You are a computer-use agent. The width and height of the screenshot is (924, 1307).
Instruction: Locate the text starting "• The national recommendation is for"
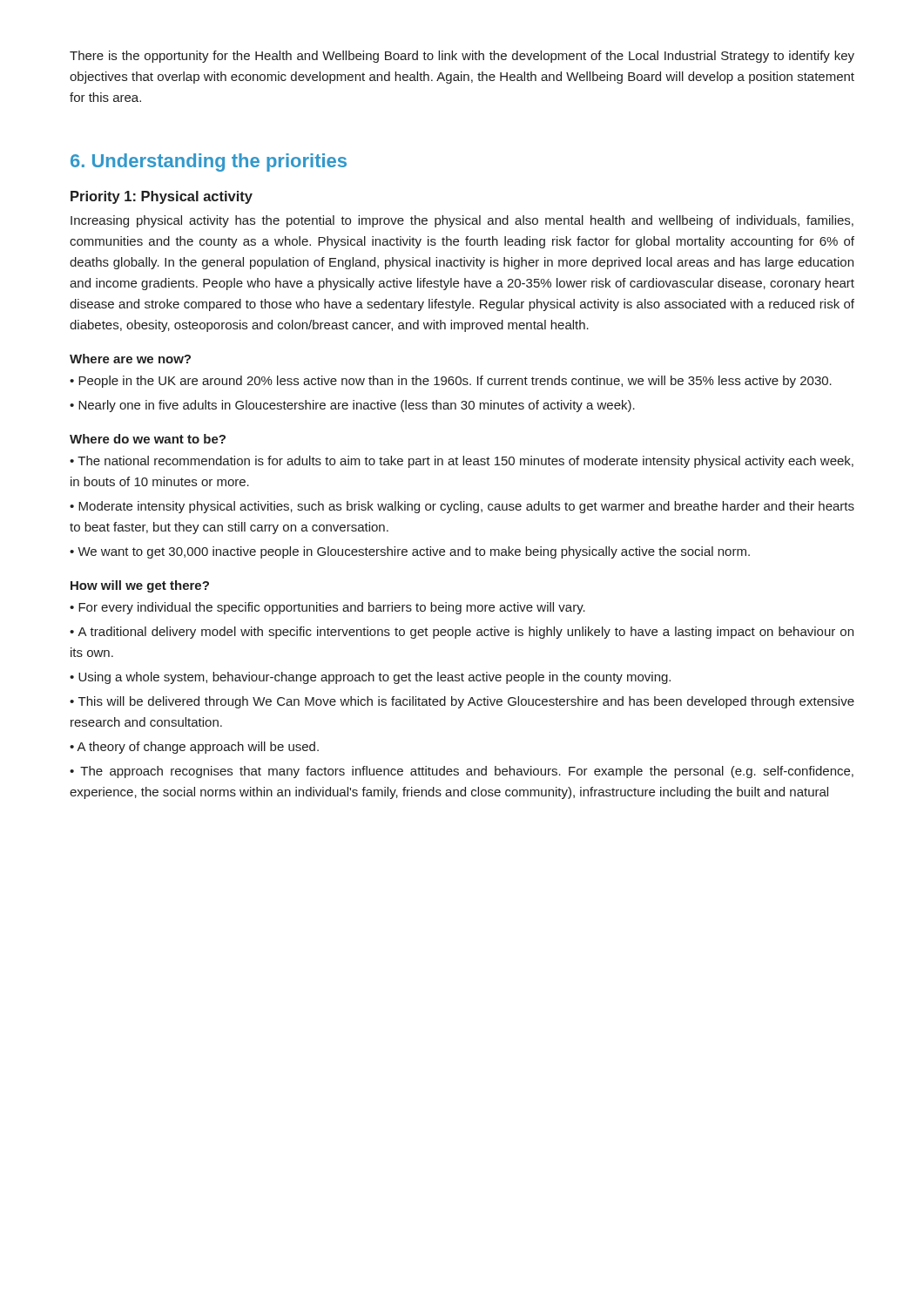point(462,471)
